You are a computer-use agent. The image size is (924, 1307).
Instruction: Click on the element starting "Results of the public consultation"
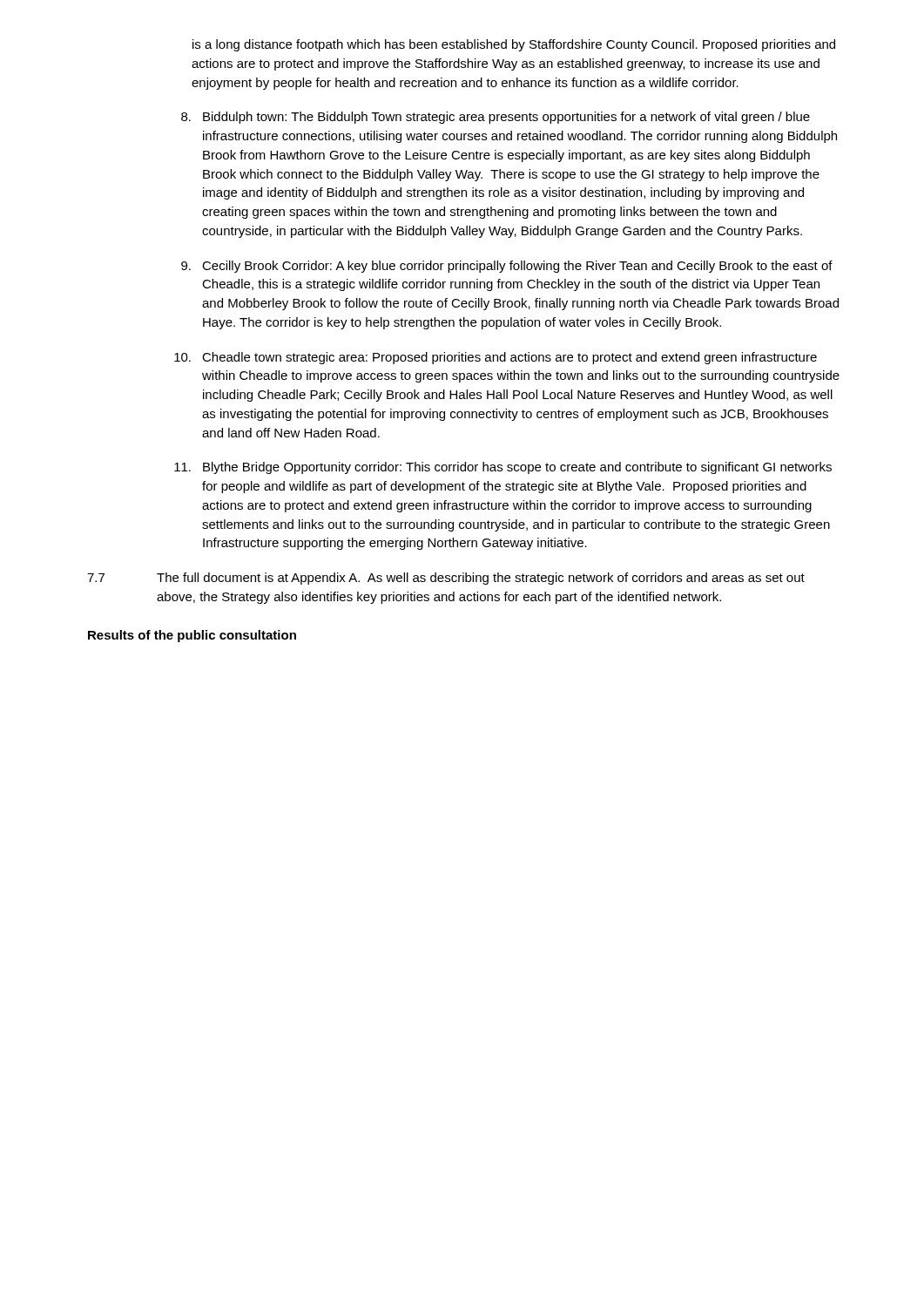[x=192, y=634]
